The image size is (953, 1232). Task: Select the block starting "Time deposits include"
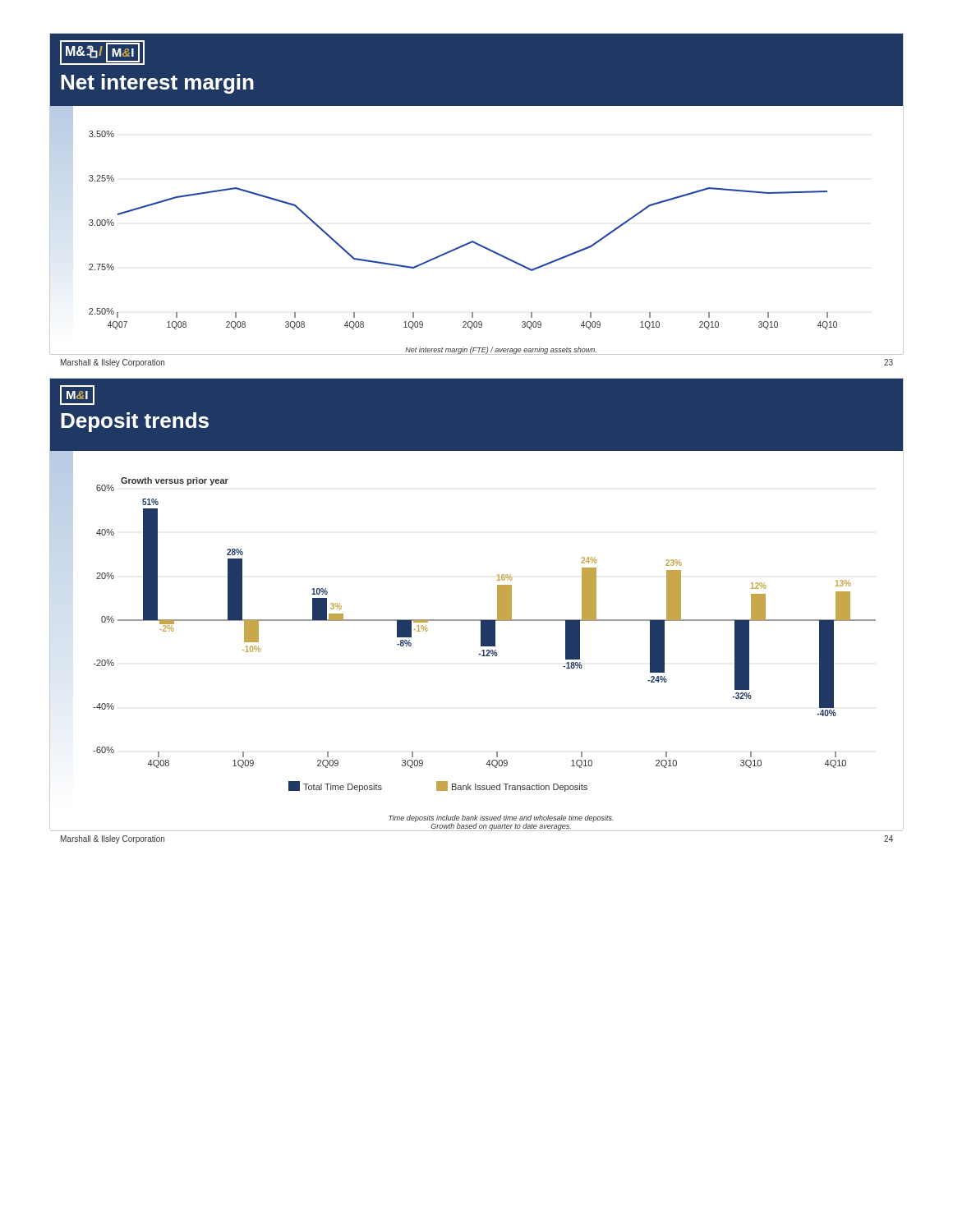501,822
